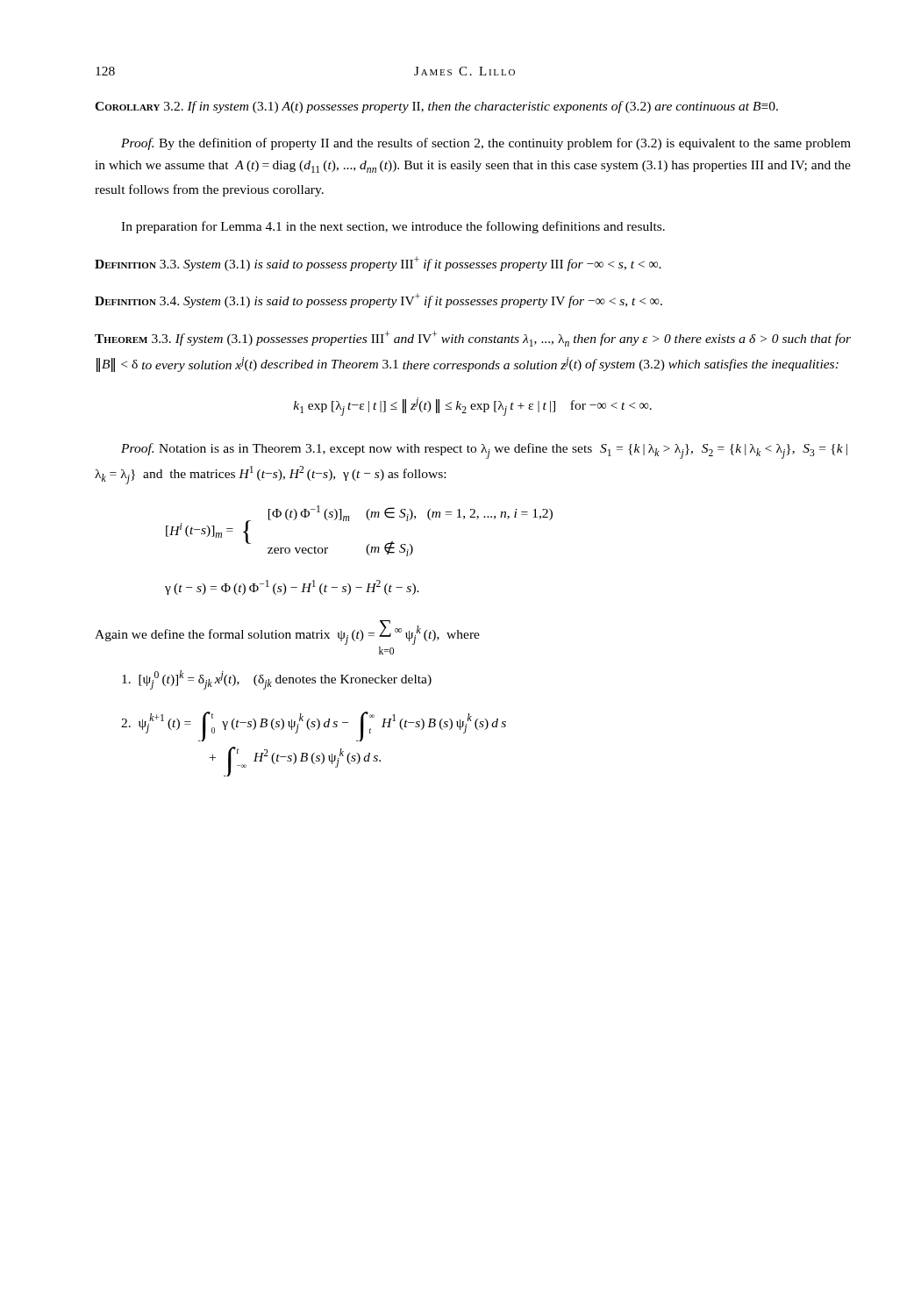Find the list item that says "[ψj0 (t)]k = δjk"
Viewport: 921px width, 1316px height.
point(276,680)
